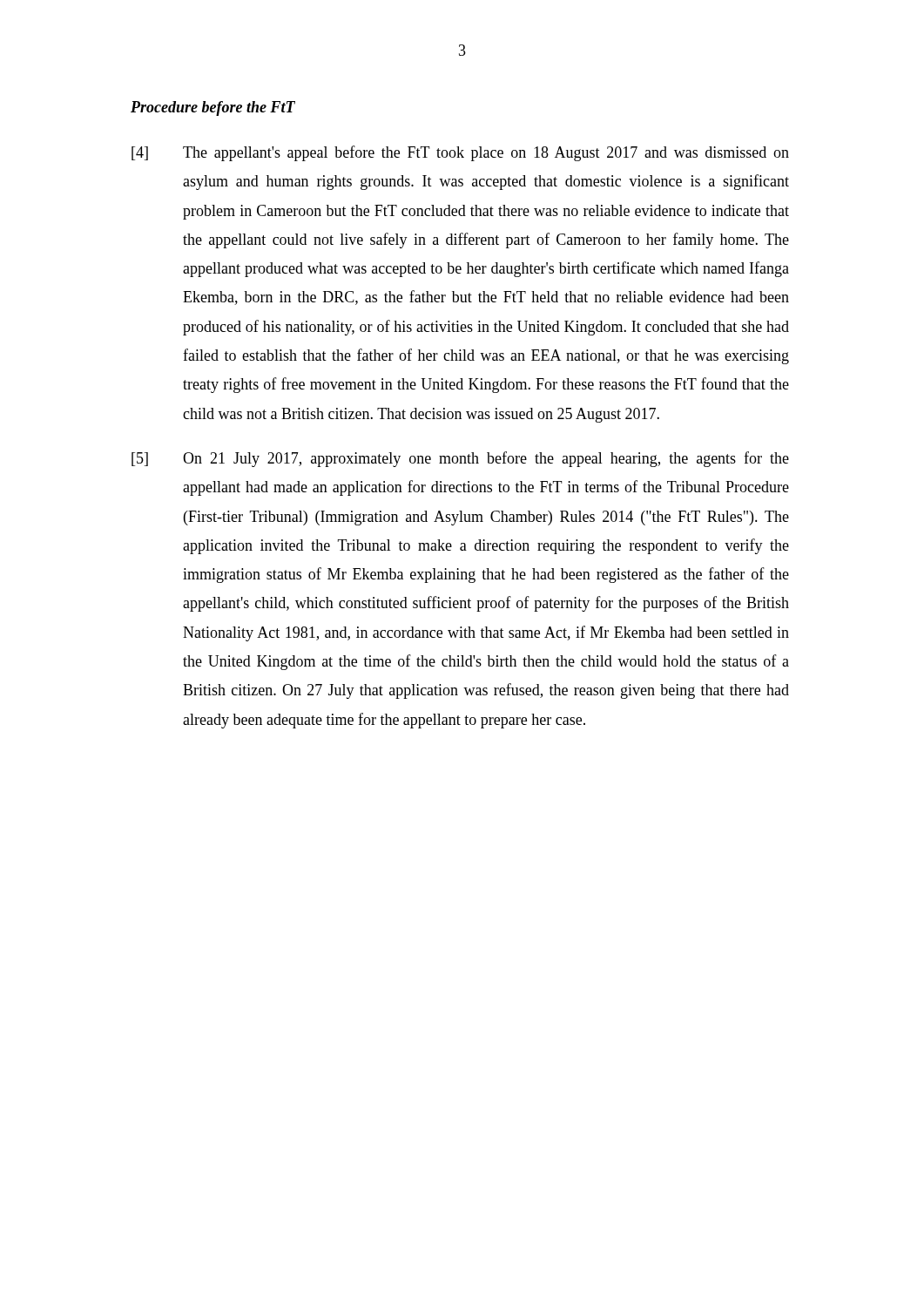Find the text starting "[5]On 21 July"
Screen dimensions: 1307x924
click(460, 589)
